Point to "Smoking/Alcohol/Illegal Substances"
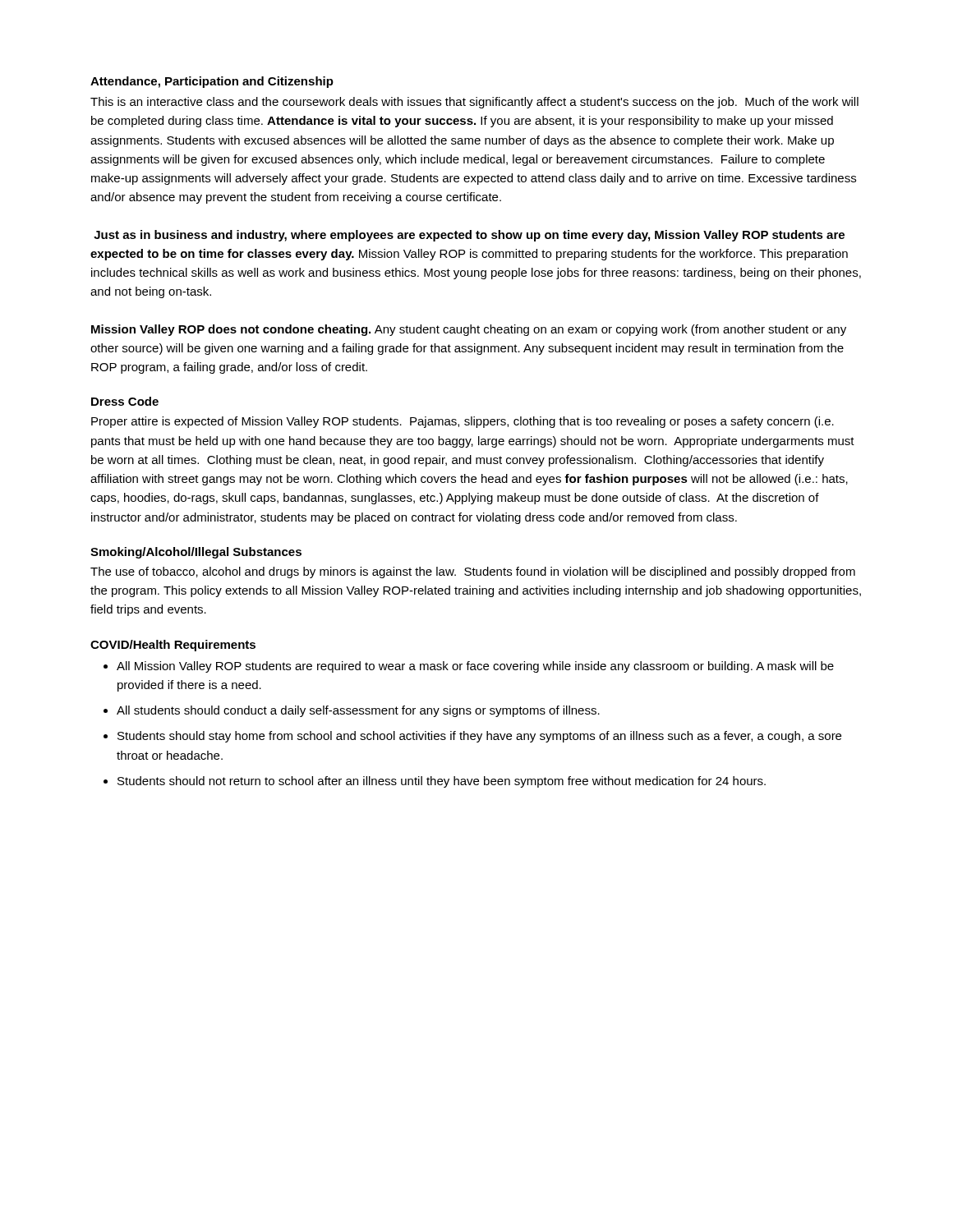 196,551
